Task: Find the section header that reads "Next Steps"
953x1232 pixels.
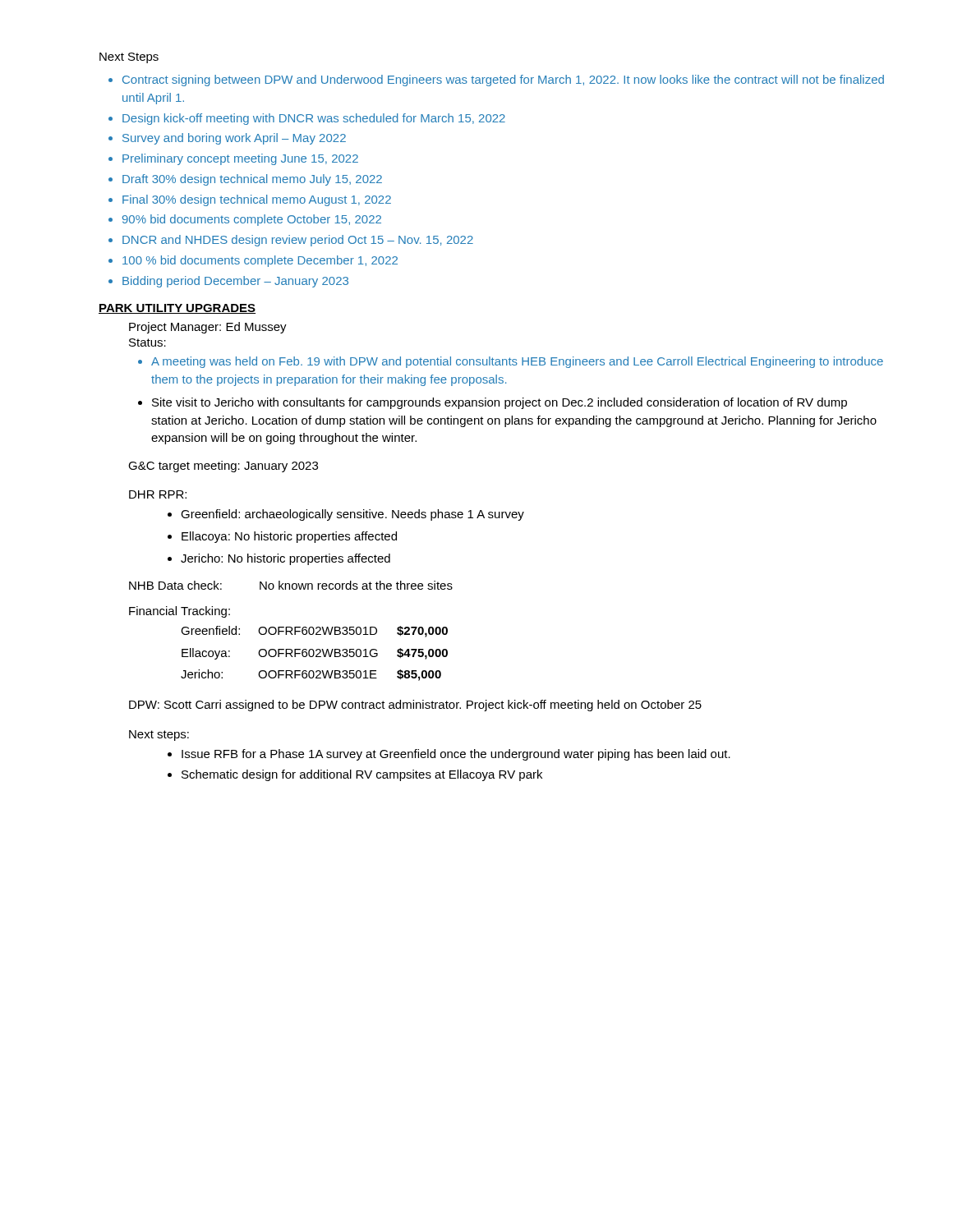Action: coord(129,56)
